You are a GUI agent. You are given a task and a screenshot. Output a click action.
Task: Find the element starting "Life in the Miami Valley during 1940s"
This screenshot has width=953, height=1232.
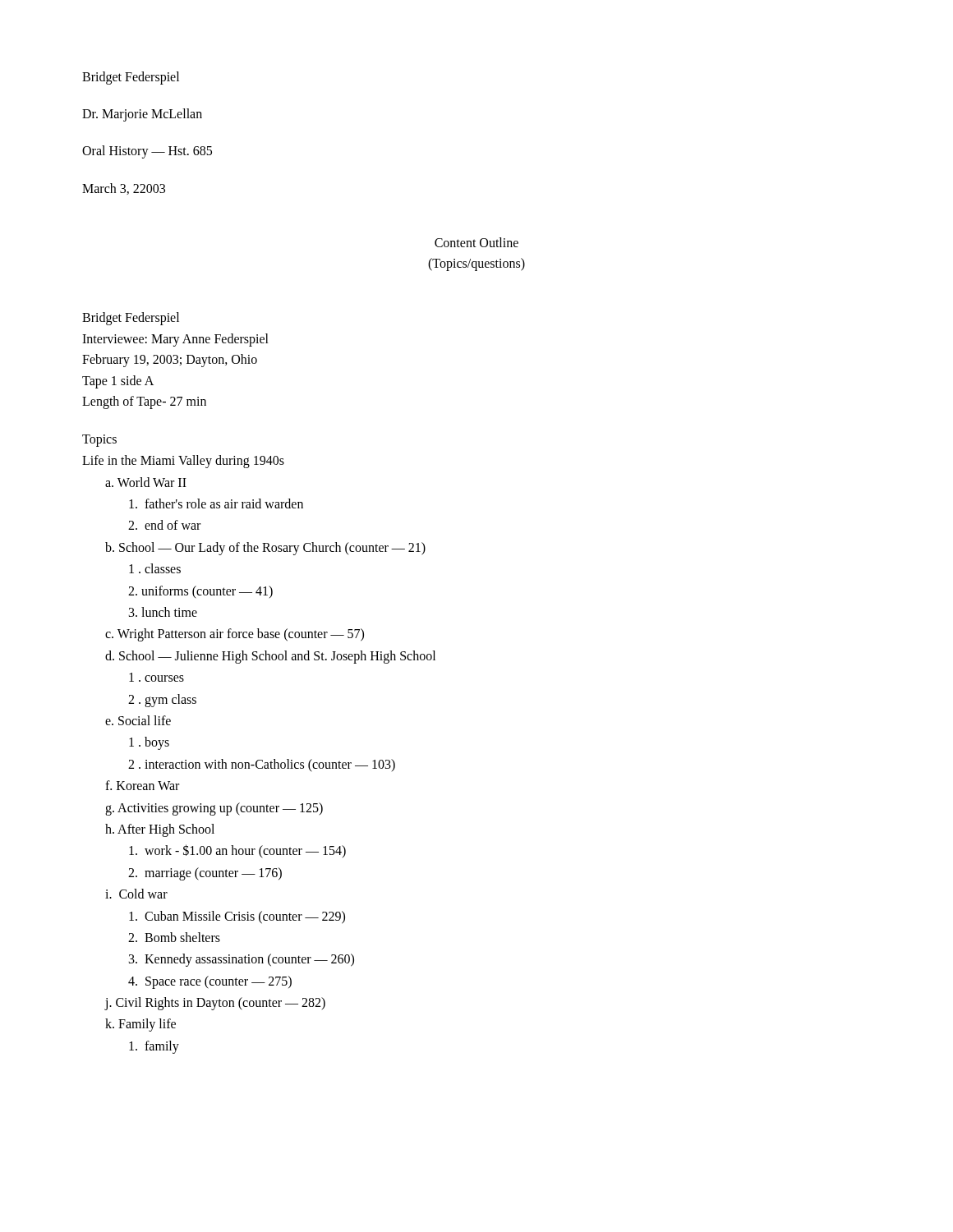coord(183,461)
